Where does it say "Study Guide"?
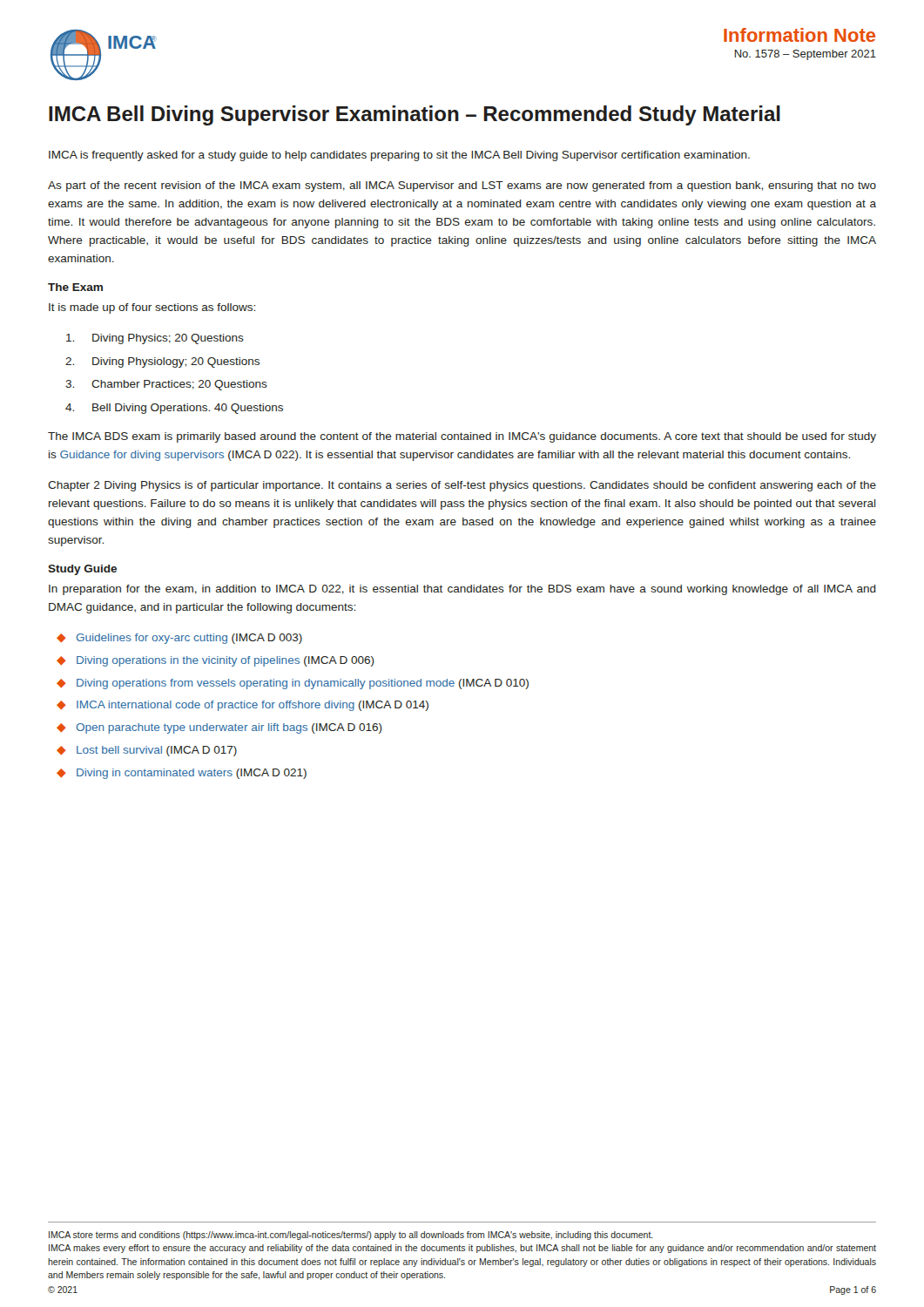924x1307 pixels. pyautogui.click(x=83, y=568)
